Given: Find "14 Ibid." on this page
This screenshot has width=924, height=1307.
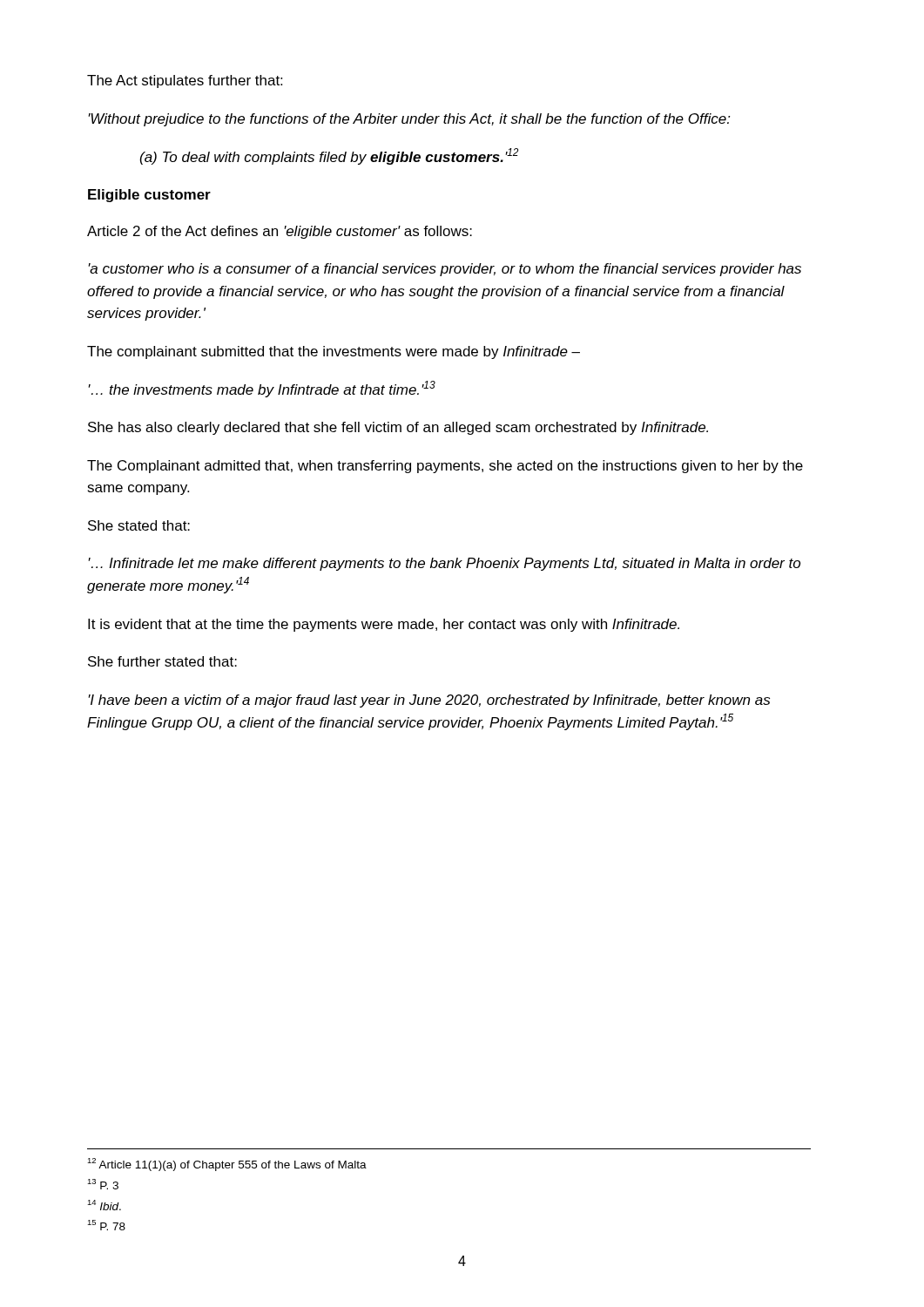Looking at the screenshot, I should pyautogui.click(x=104, y=1204).
